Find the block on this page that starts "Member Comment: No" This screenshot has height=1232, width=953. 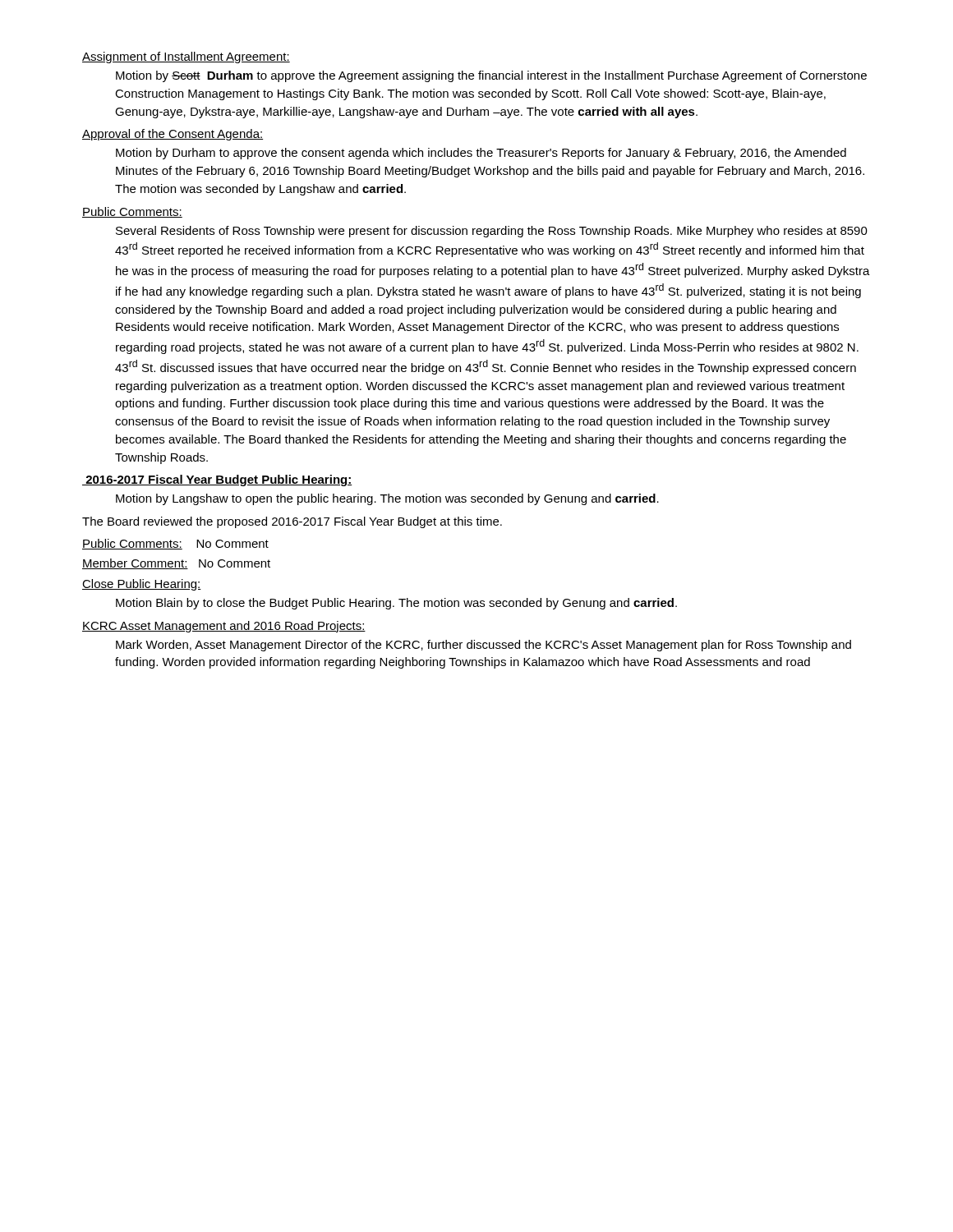coord(176,563)
